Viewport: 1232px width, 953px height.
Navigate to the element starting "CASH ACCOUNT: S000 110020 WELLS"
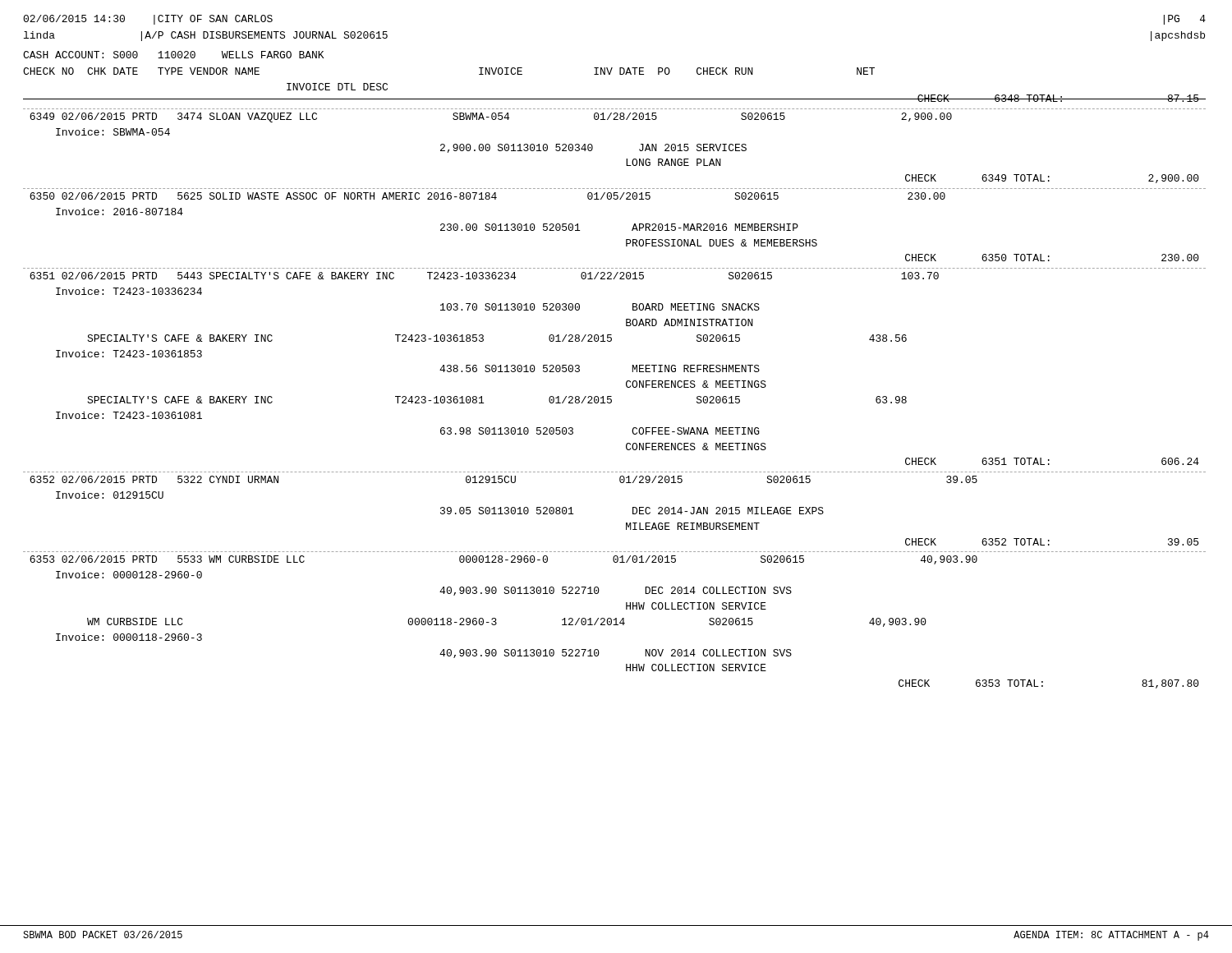tap(614, 73)
